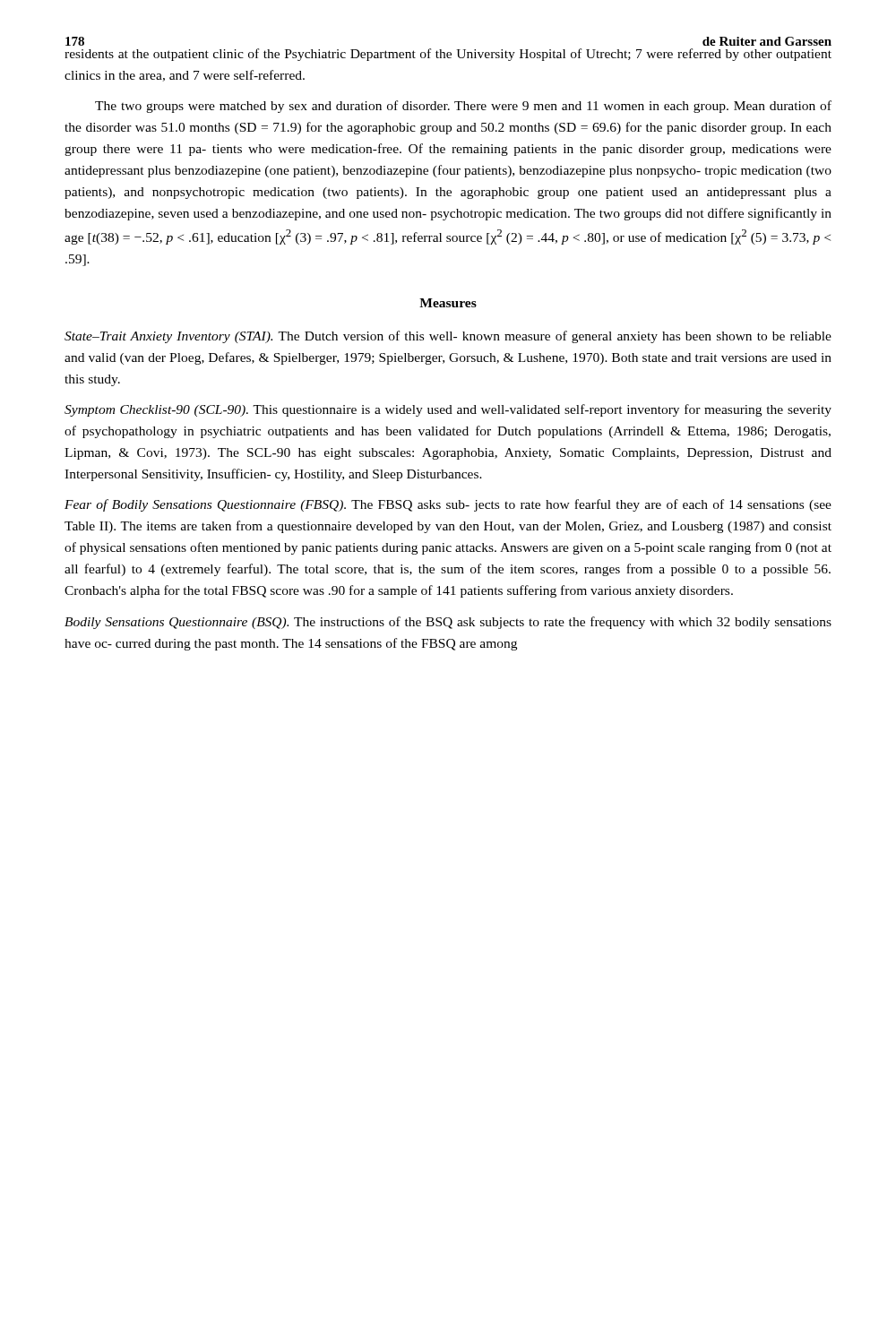The image size is (896, 1344).
Task: Click on the text block that says "The two groups"
Action: (x=448, y=183)
